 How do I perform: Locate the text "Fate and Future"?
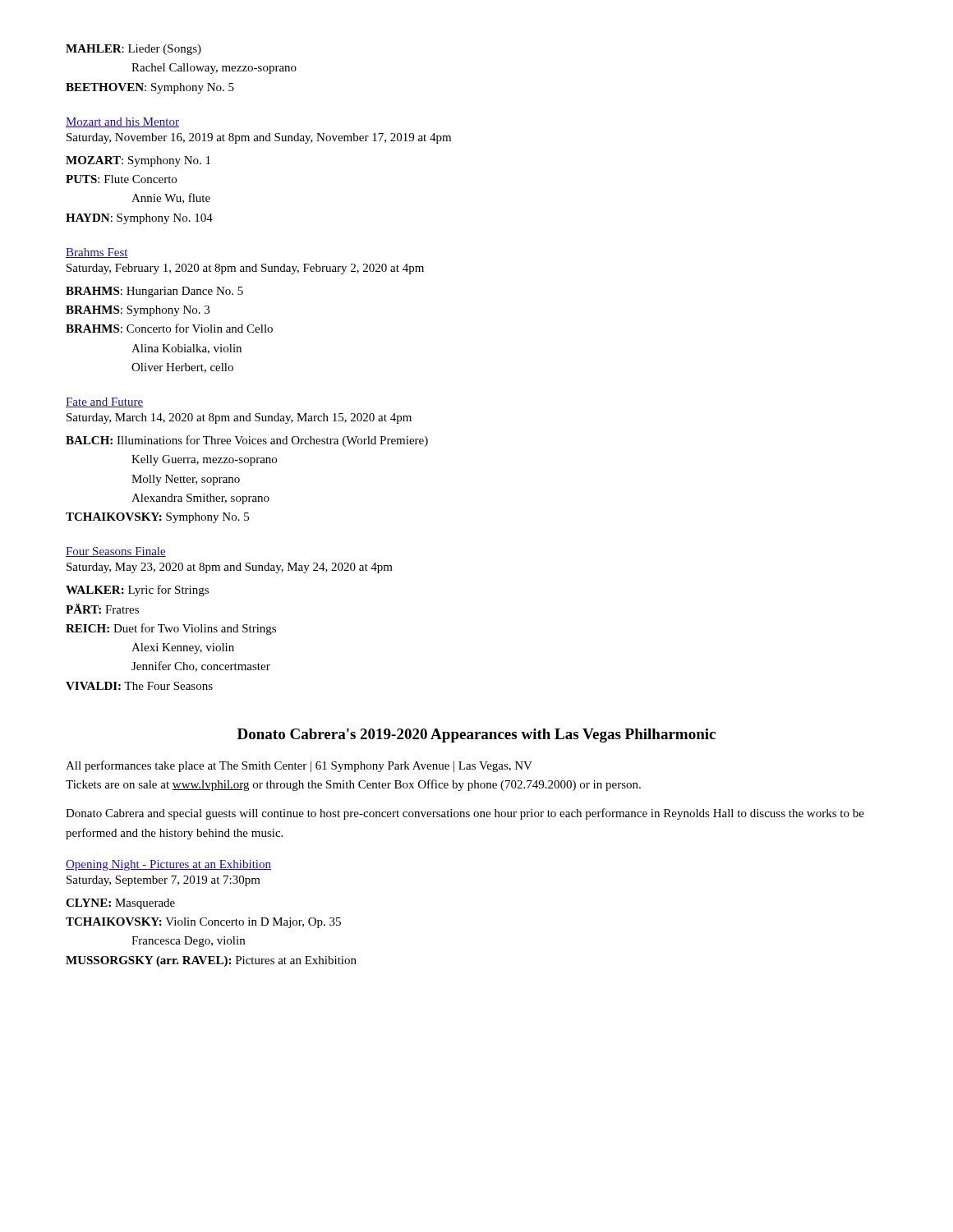pyautogui.click(x=104, y=402)
